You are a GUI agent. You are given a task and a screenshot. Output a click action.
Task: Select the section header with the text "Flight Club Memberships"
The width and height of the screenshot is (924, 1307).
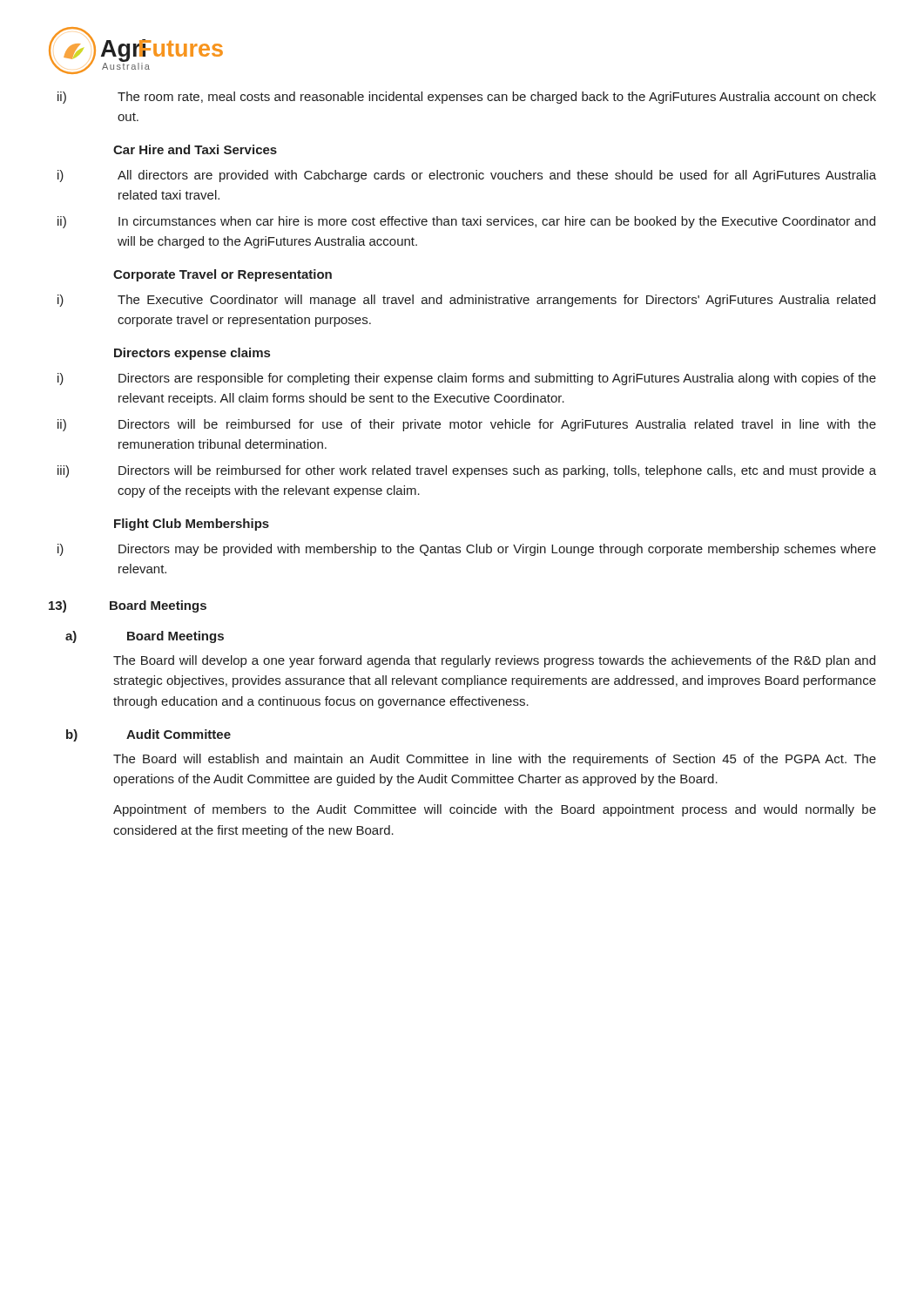point(191,523)
